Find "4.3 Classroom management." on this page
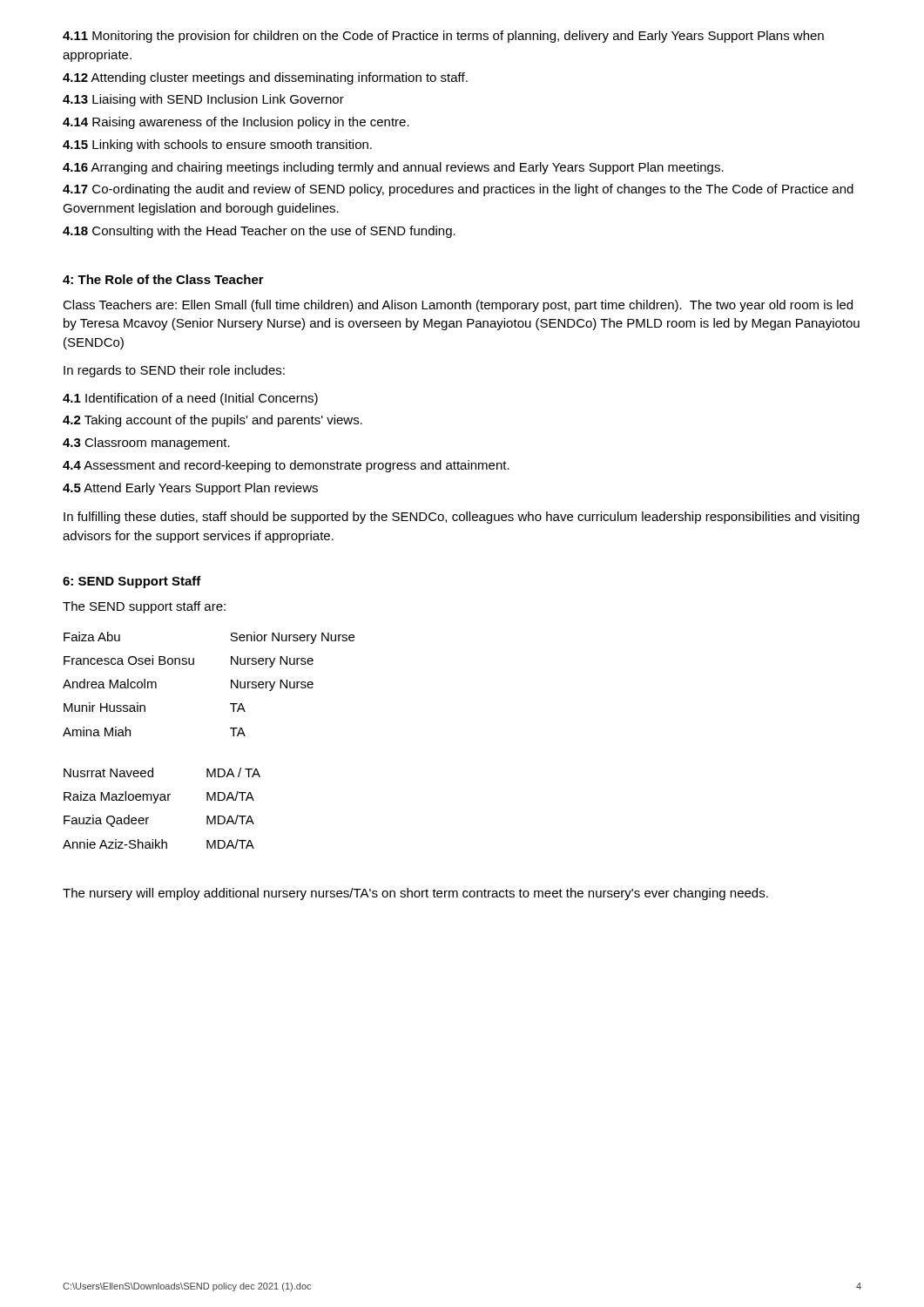This screenshot has width=924, height=1307. pos(147,442)
